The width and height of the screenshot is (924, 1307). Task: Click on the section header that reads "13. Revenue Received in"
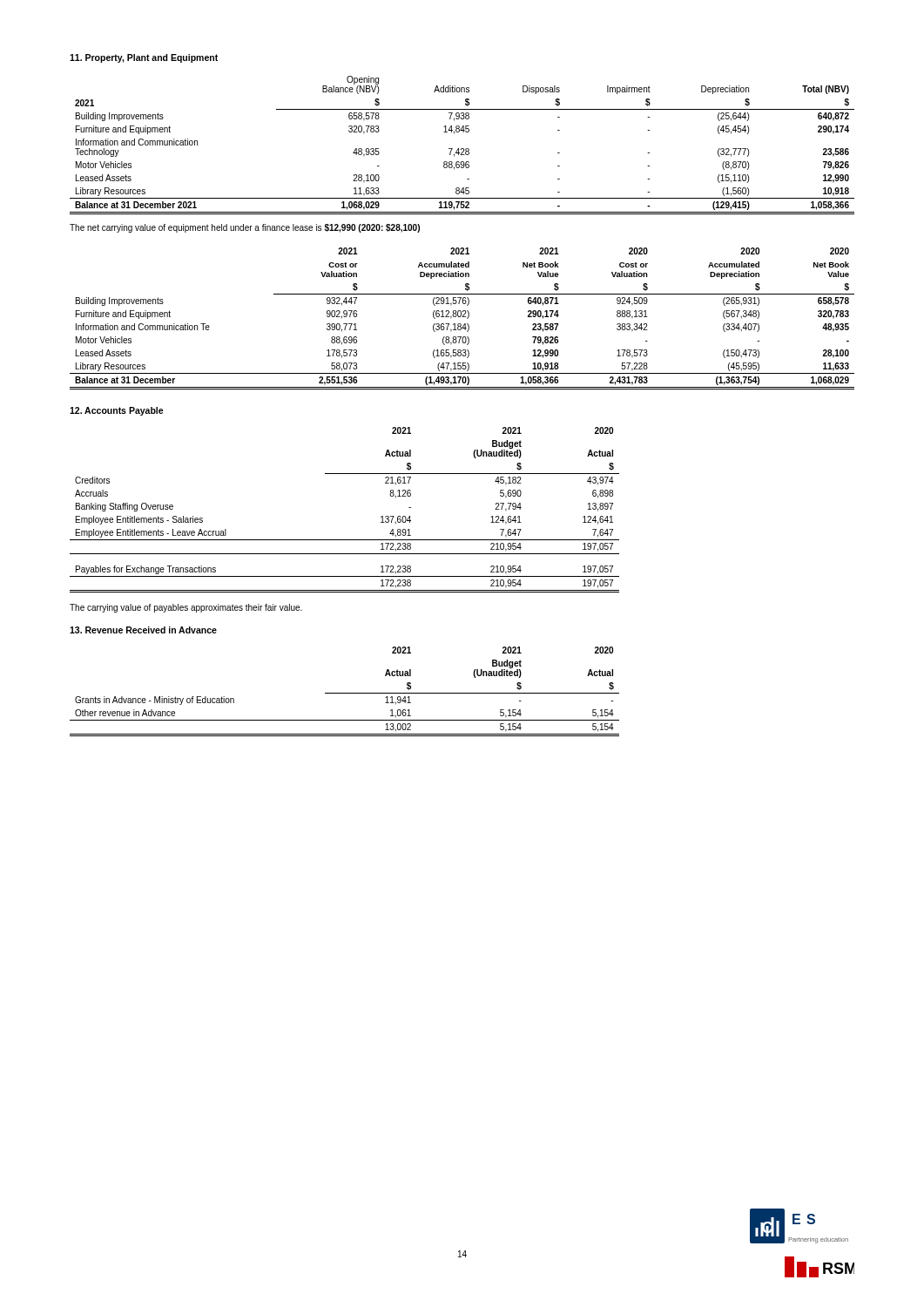143,630
